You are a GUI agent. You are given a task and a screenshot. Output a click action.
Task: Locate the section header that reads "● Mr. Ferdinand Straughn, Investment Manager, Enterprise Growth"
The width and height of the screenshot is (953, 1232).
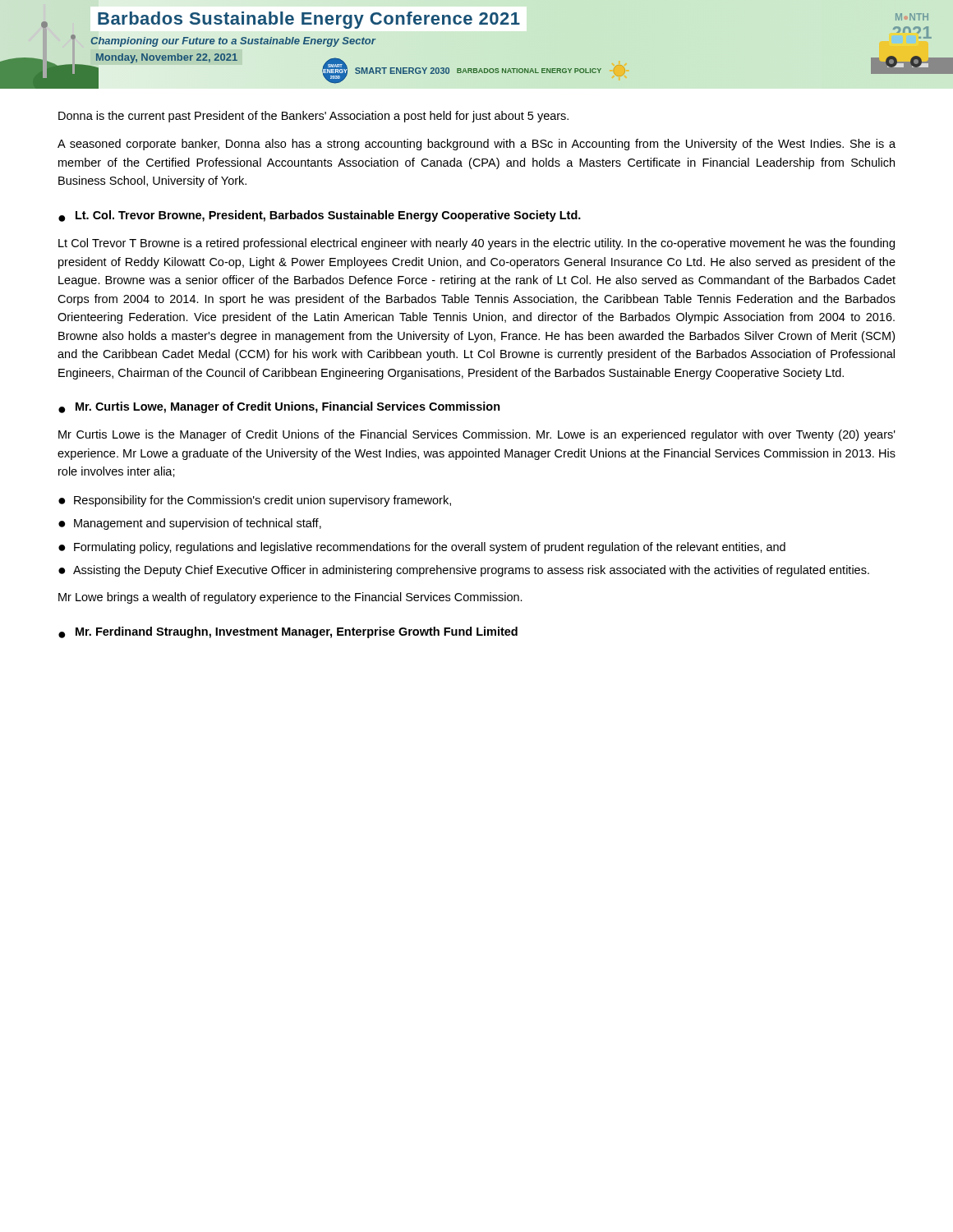(288, 634)
